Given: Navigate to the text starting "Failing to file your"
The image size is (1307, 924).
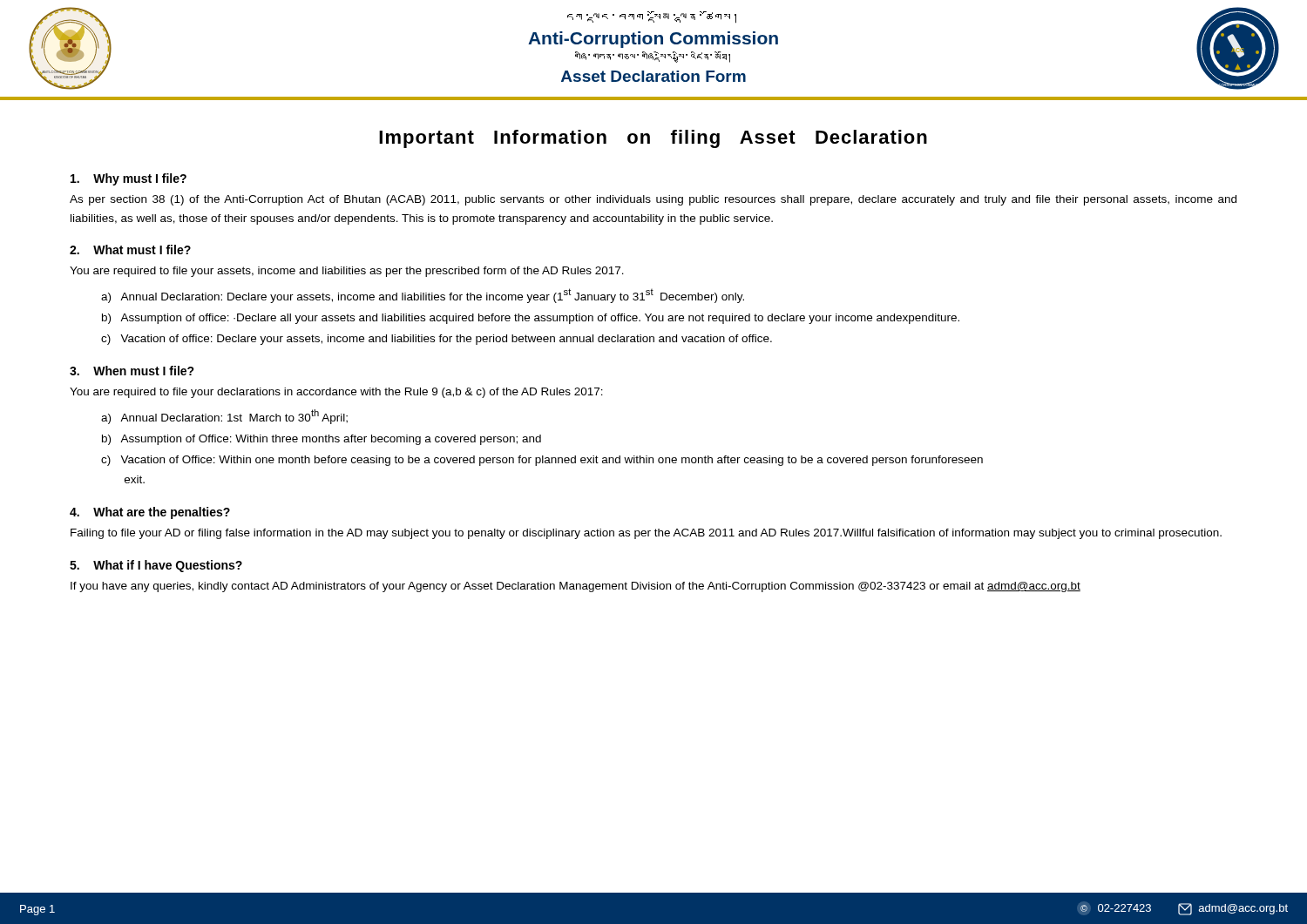Looking at the screenshot, I should point(646,532).
